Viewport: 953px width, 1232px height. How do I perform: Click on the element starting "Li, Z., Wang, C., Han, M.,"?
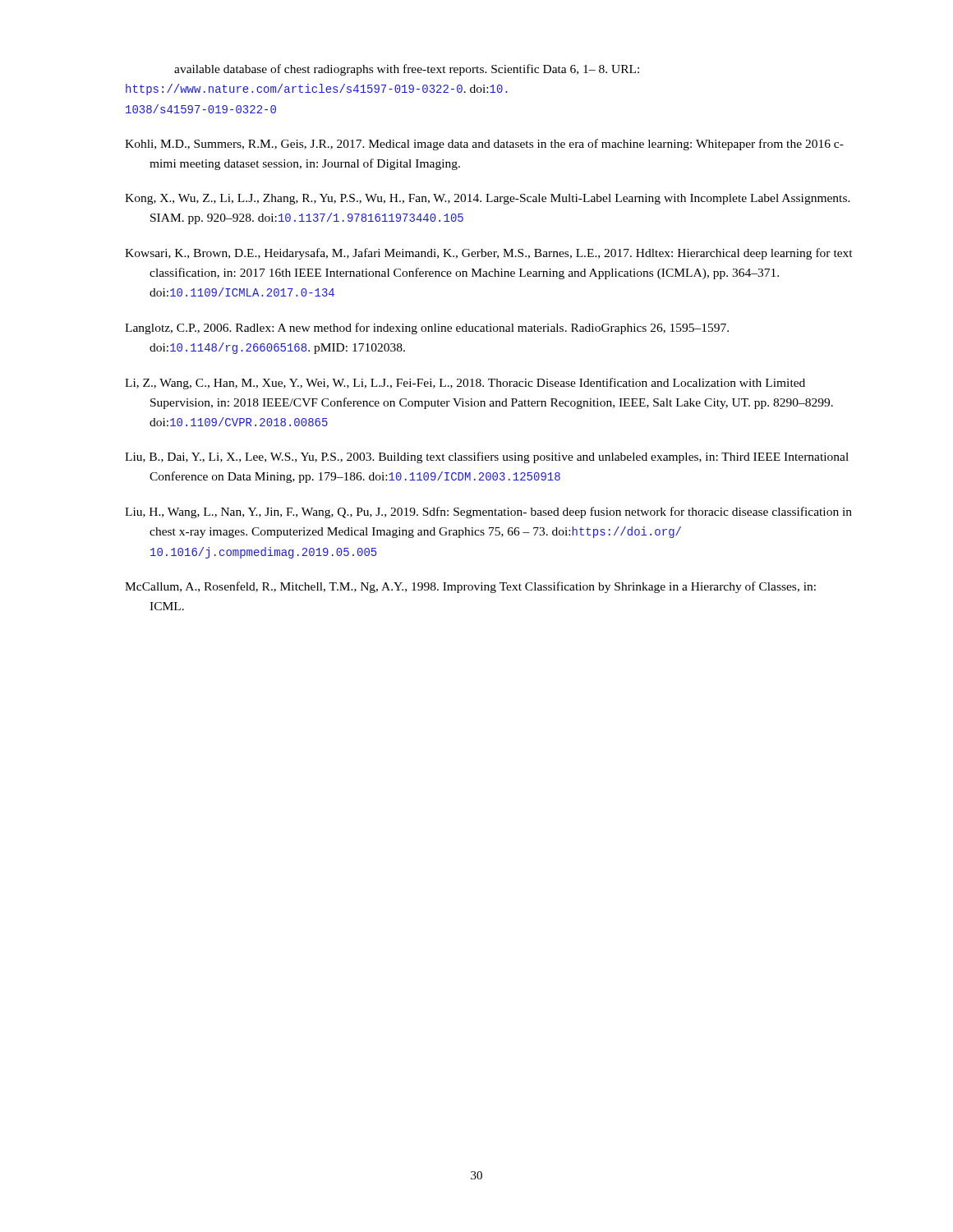coord(479,402)
